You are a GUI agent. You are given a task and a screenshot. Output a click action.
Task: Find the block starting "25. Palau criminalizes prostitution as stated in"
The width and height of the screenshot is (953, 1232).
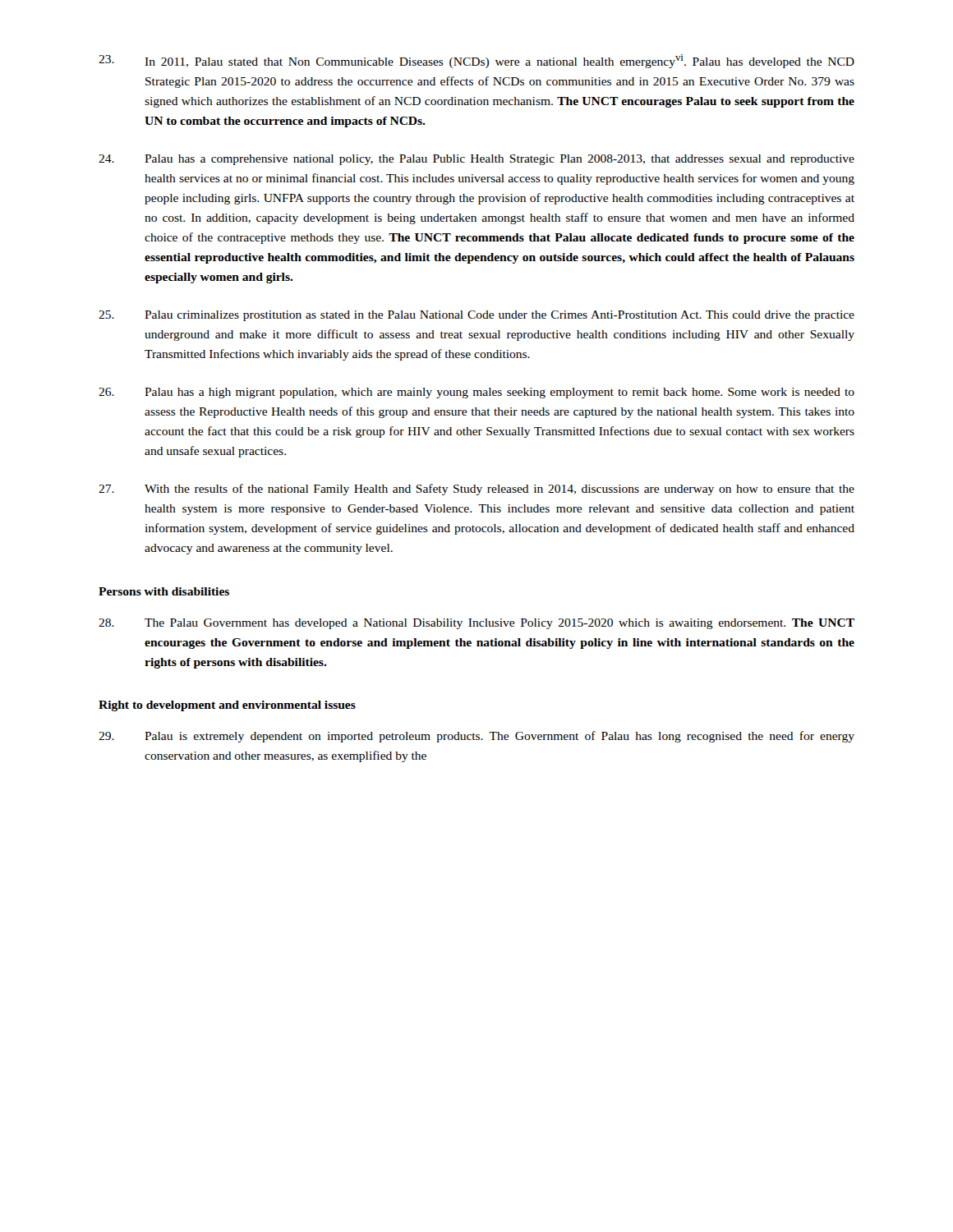pyautogui.click(x=476, y=335)
